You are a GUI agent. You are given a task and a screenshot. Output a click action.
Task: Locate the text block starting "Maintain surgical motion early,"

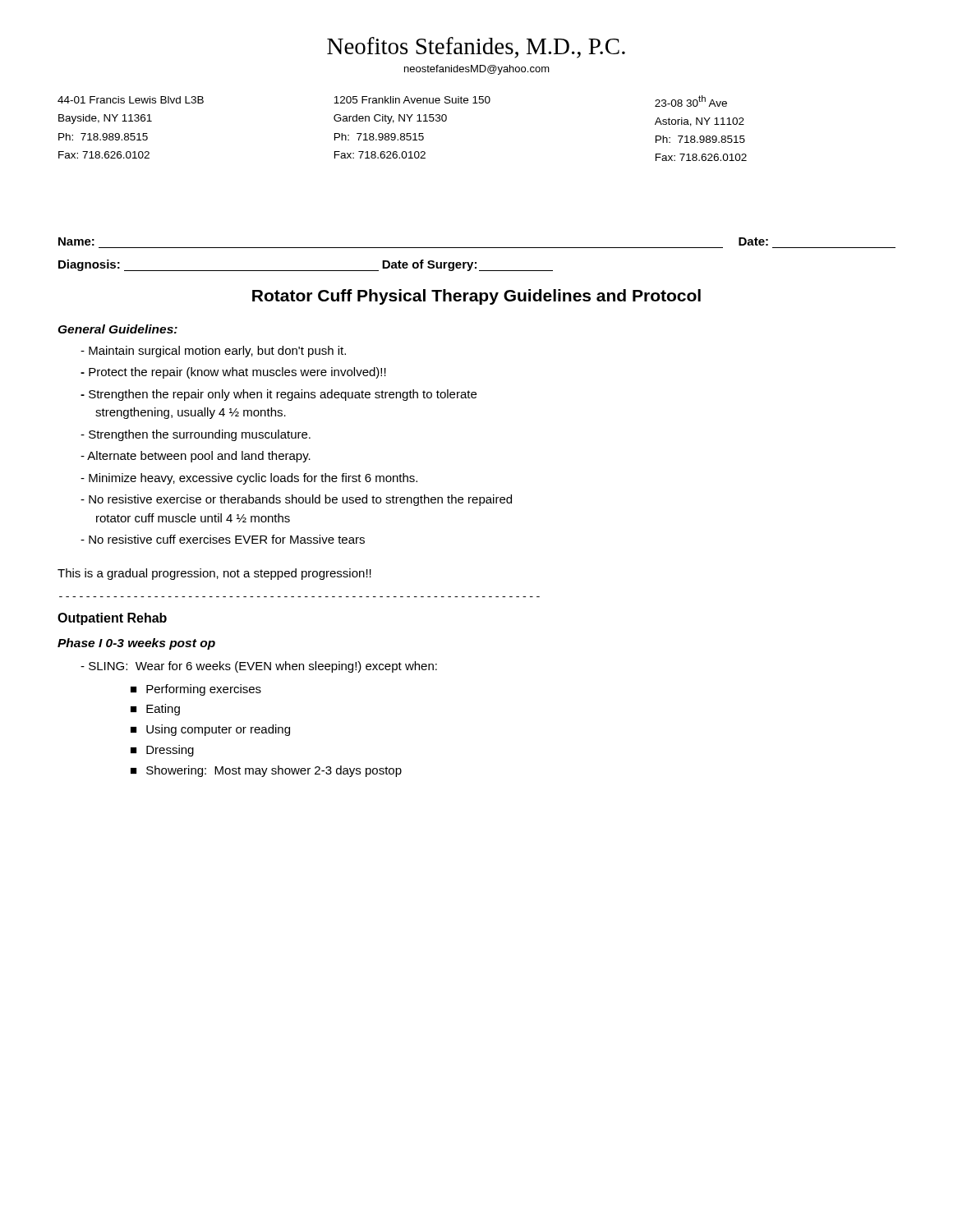(x=214, y=350)
